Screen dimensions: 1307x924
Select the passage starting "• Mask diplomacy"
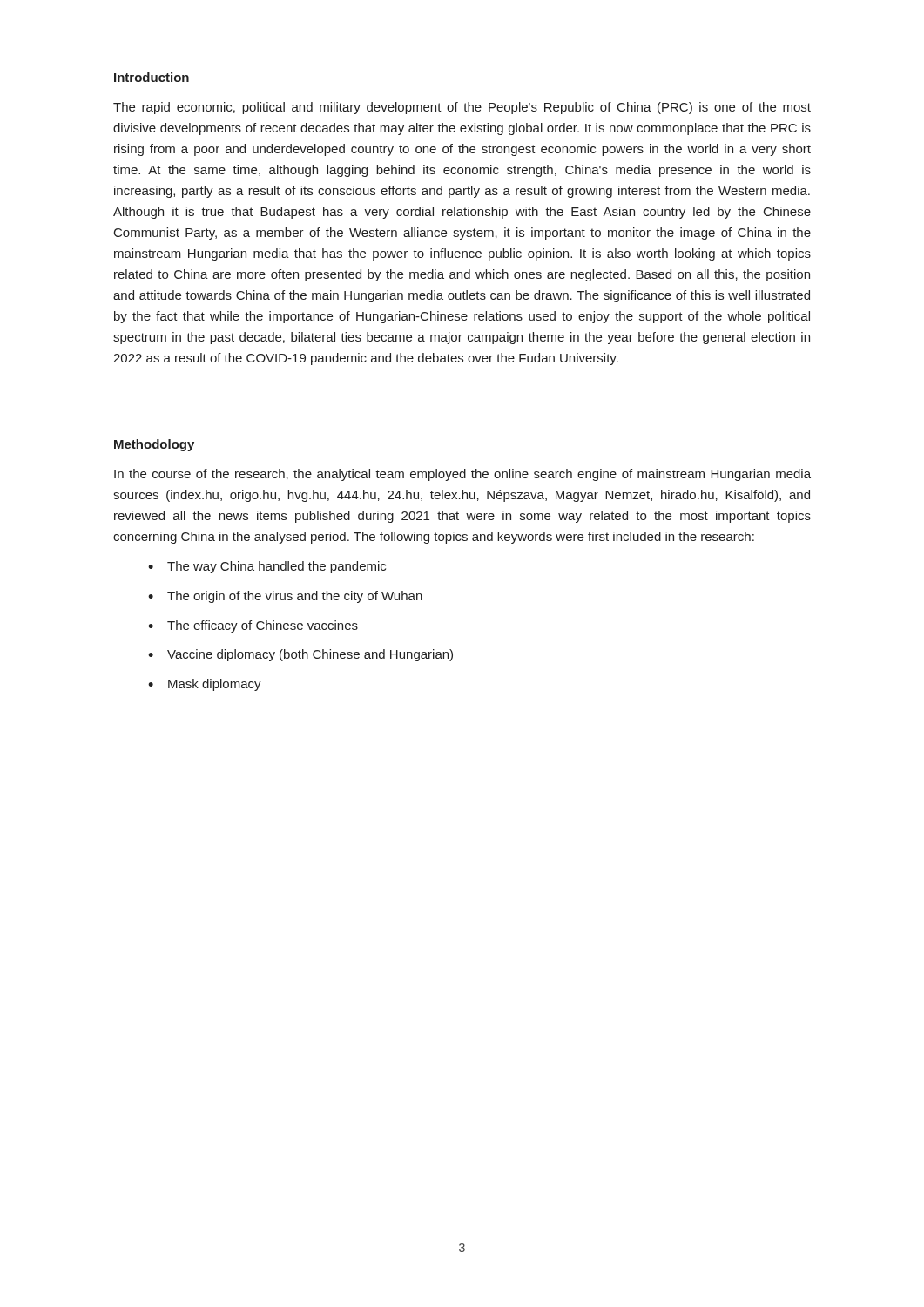pos(204,686)
